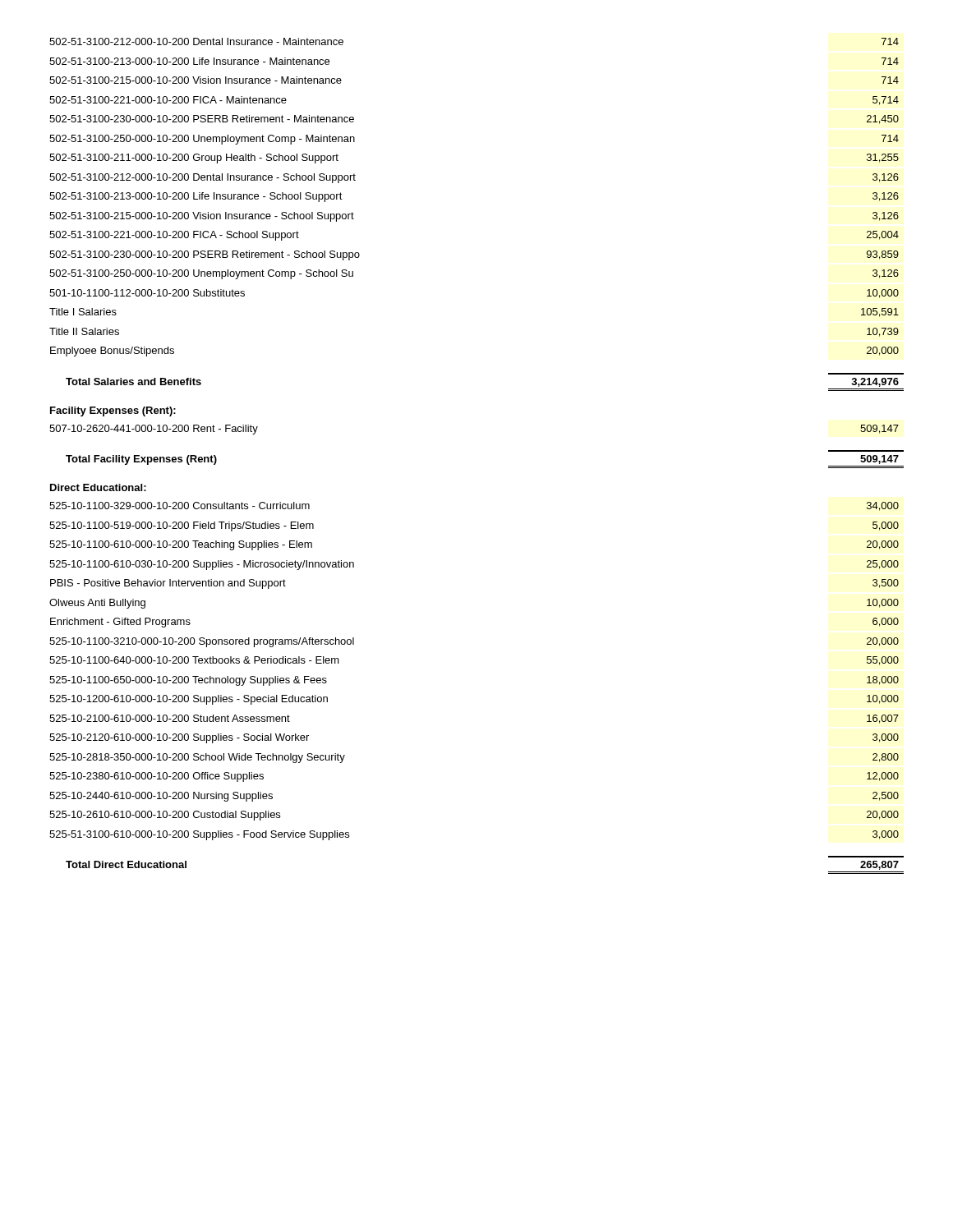This screenshot has height=1232, width=953.
Task: Select the list item that reads "525-10-1100-650-000-10-200 Technology Supplies"
Action: 179,680
